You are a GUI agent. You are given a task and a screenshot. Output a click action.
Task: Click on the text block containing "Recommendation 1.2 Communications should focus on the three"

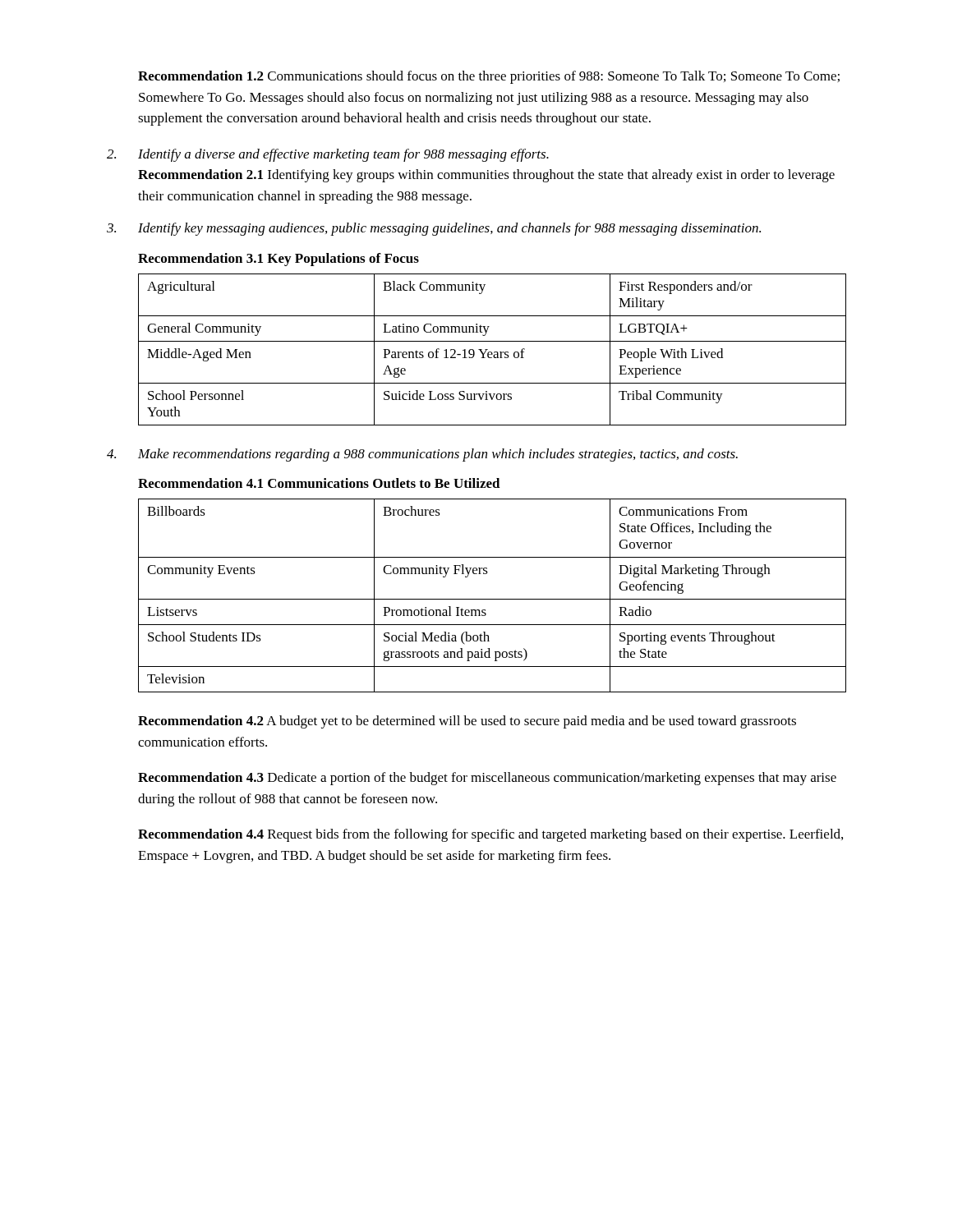[x=489, y=97]
